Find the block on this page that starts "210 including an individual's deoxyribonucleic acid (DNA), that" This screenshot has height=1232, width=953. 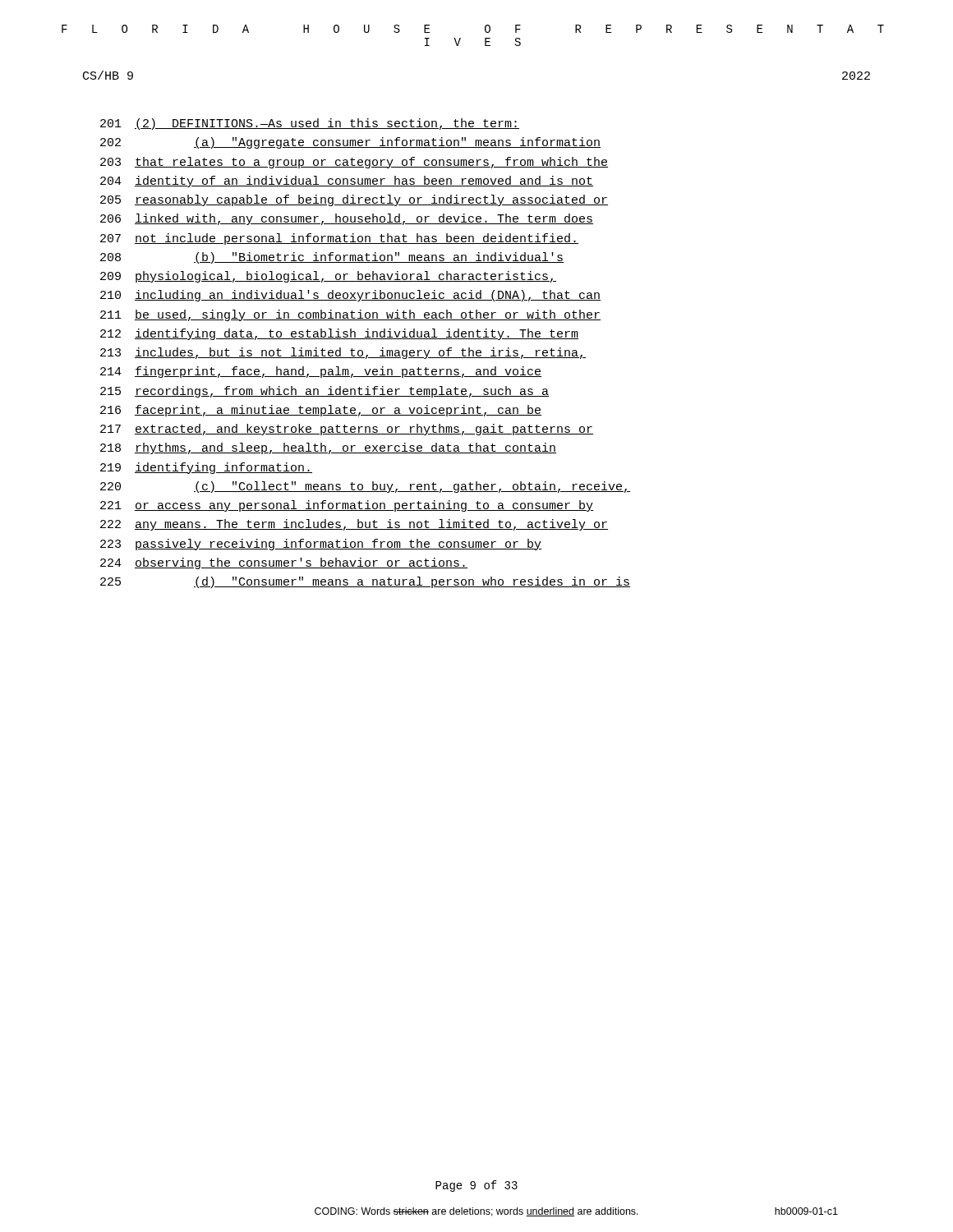tap(485, 296)
